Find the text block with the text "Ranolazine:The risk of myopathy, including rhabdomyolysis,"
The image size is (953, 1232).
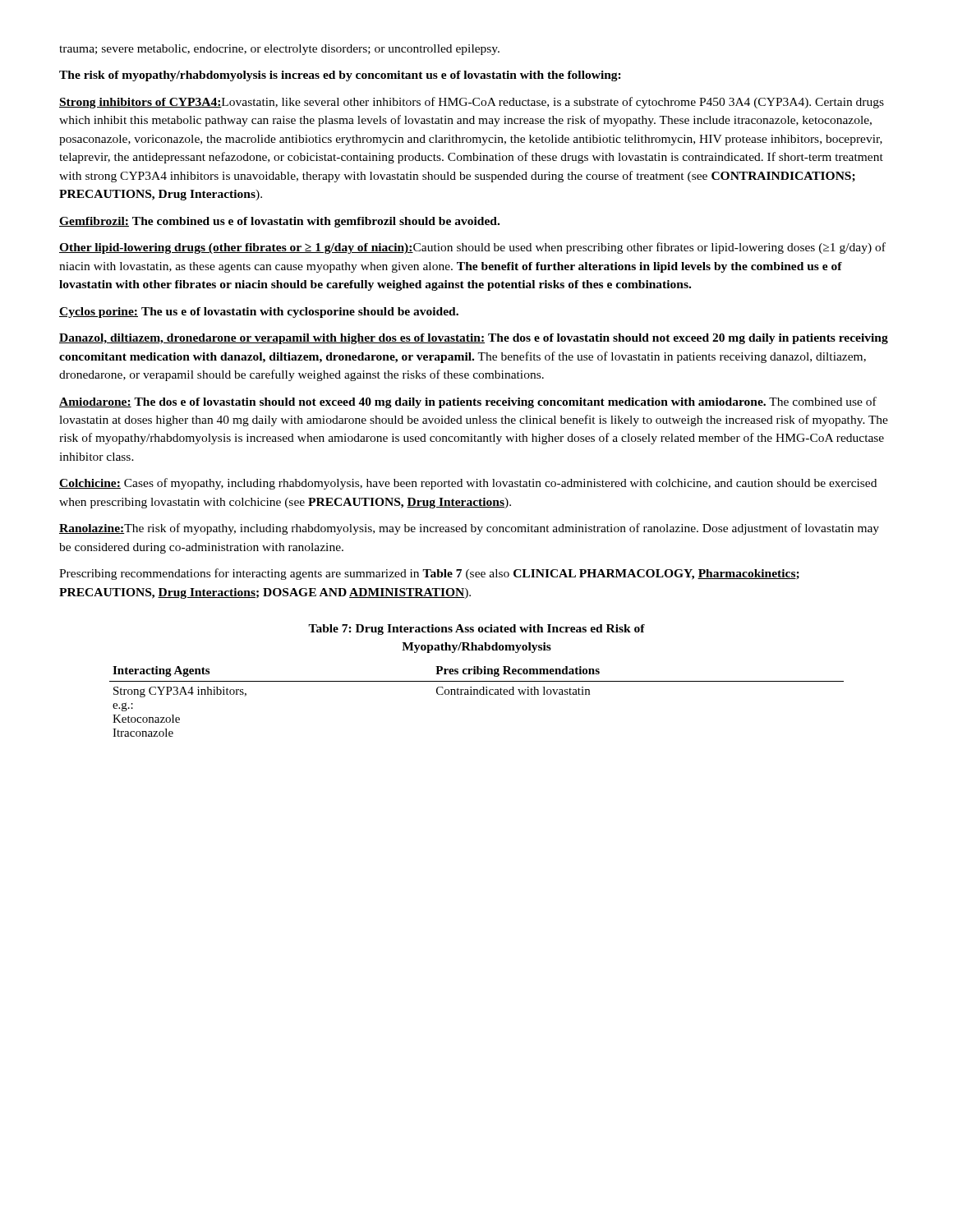pos(469,537)
